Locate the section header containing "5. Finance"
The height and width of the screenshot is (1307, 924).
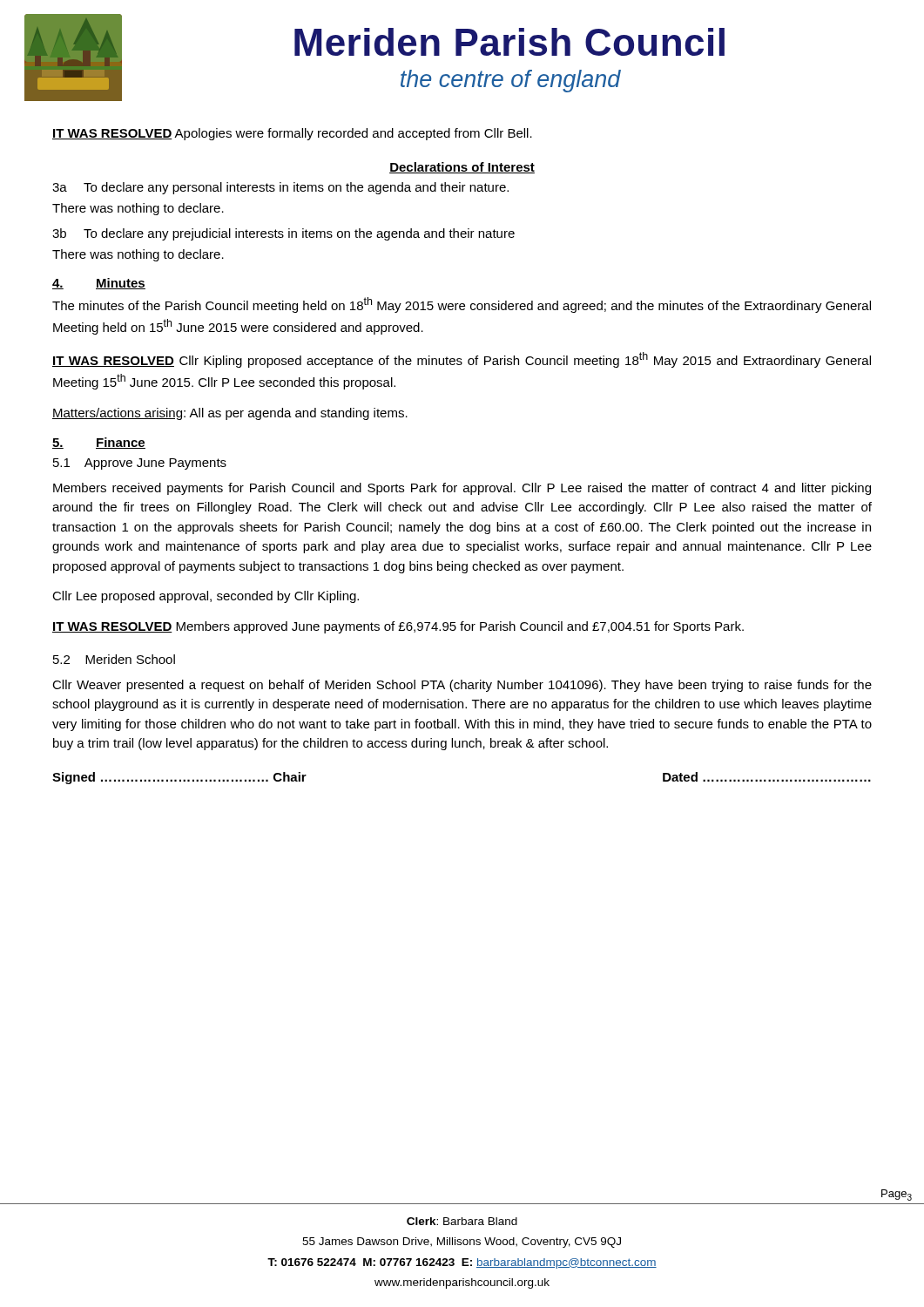click(x=99, y=442)
